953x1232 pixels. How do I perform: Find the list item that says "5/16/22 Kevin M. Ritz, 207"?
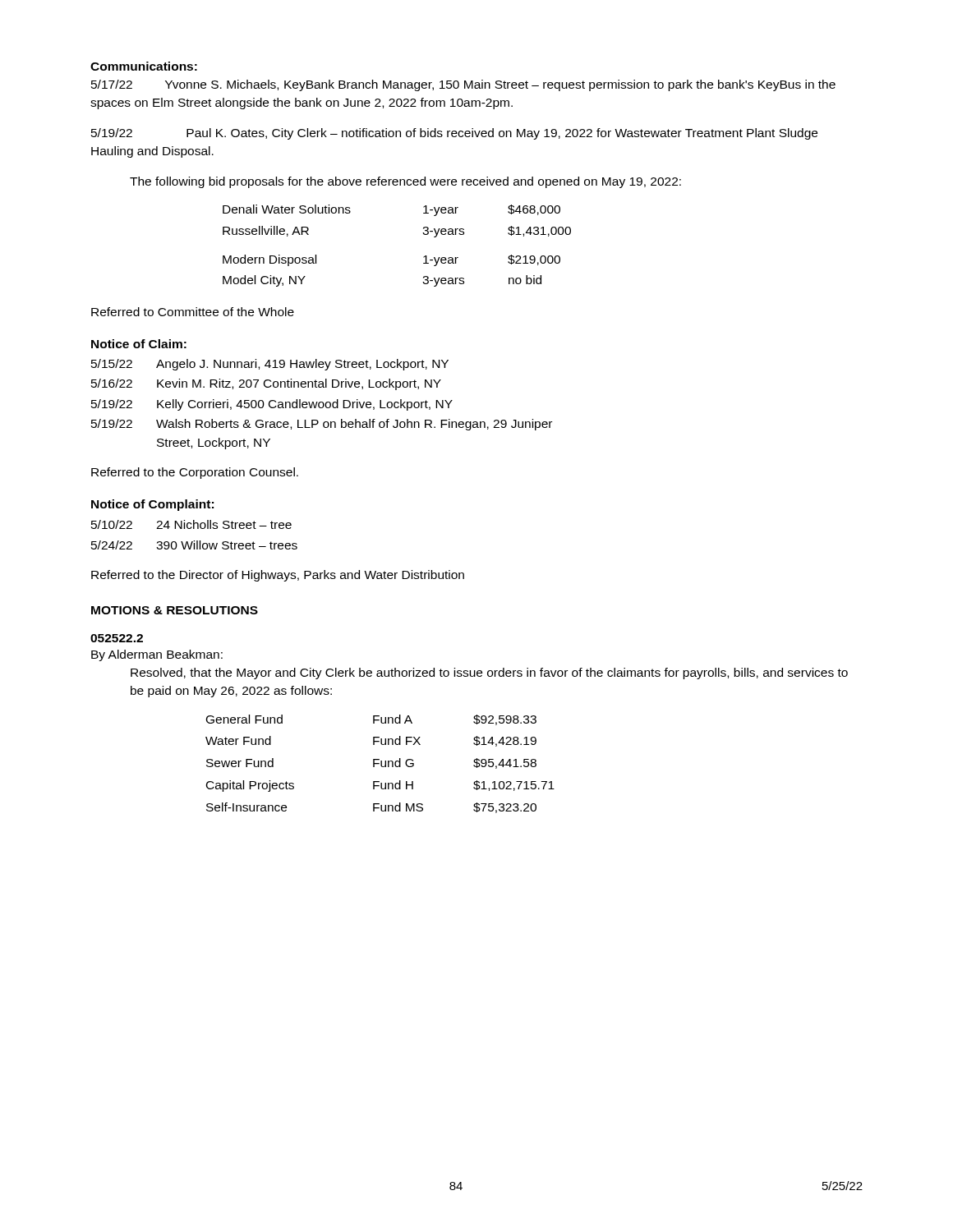click(266, 384)
